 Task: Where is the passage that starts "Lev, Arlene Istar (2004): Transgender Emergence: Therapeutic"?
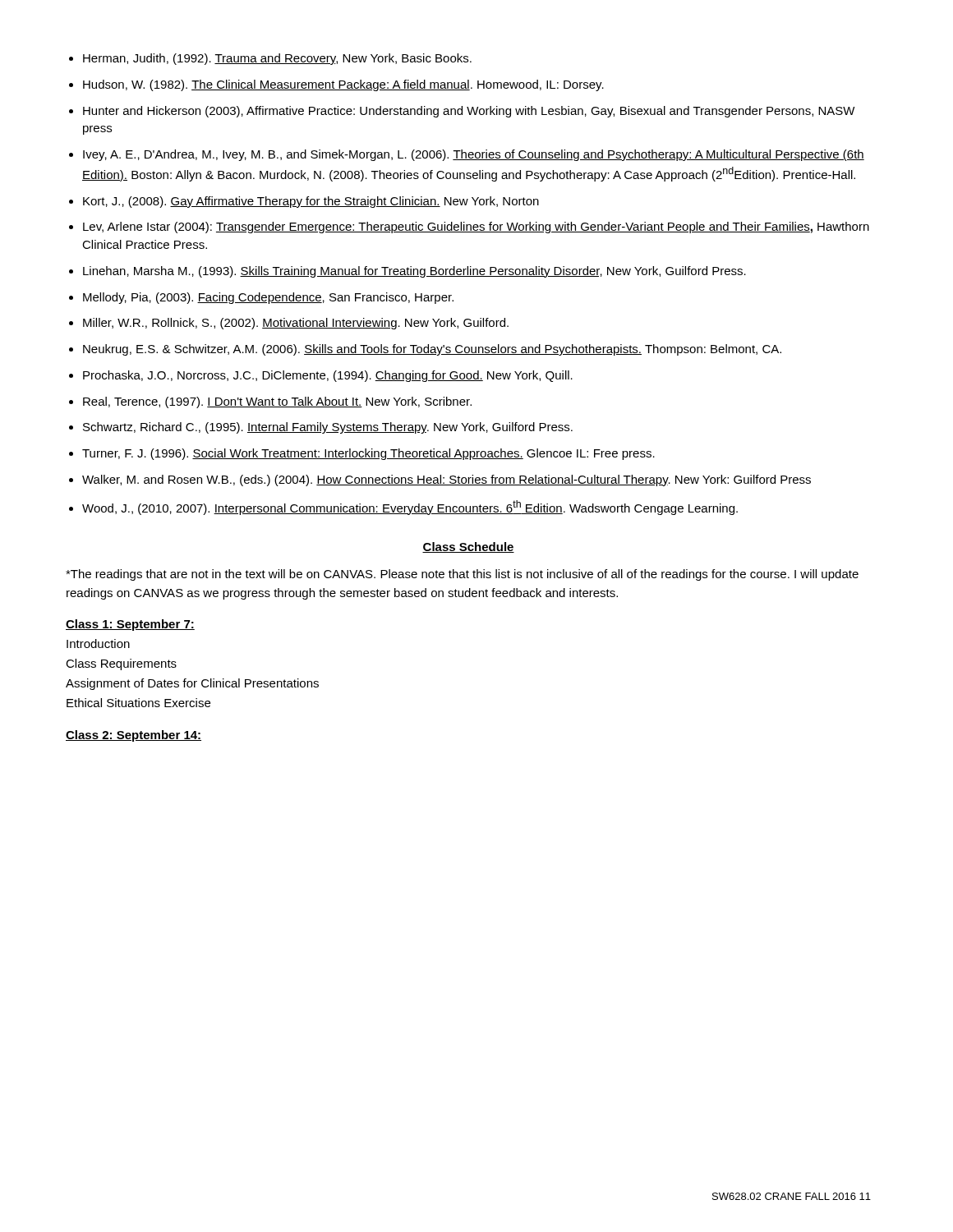tap(476, 235)
